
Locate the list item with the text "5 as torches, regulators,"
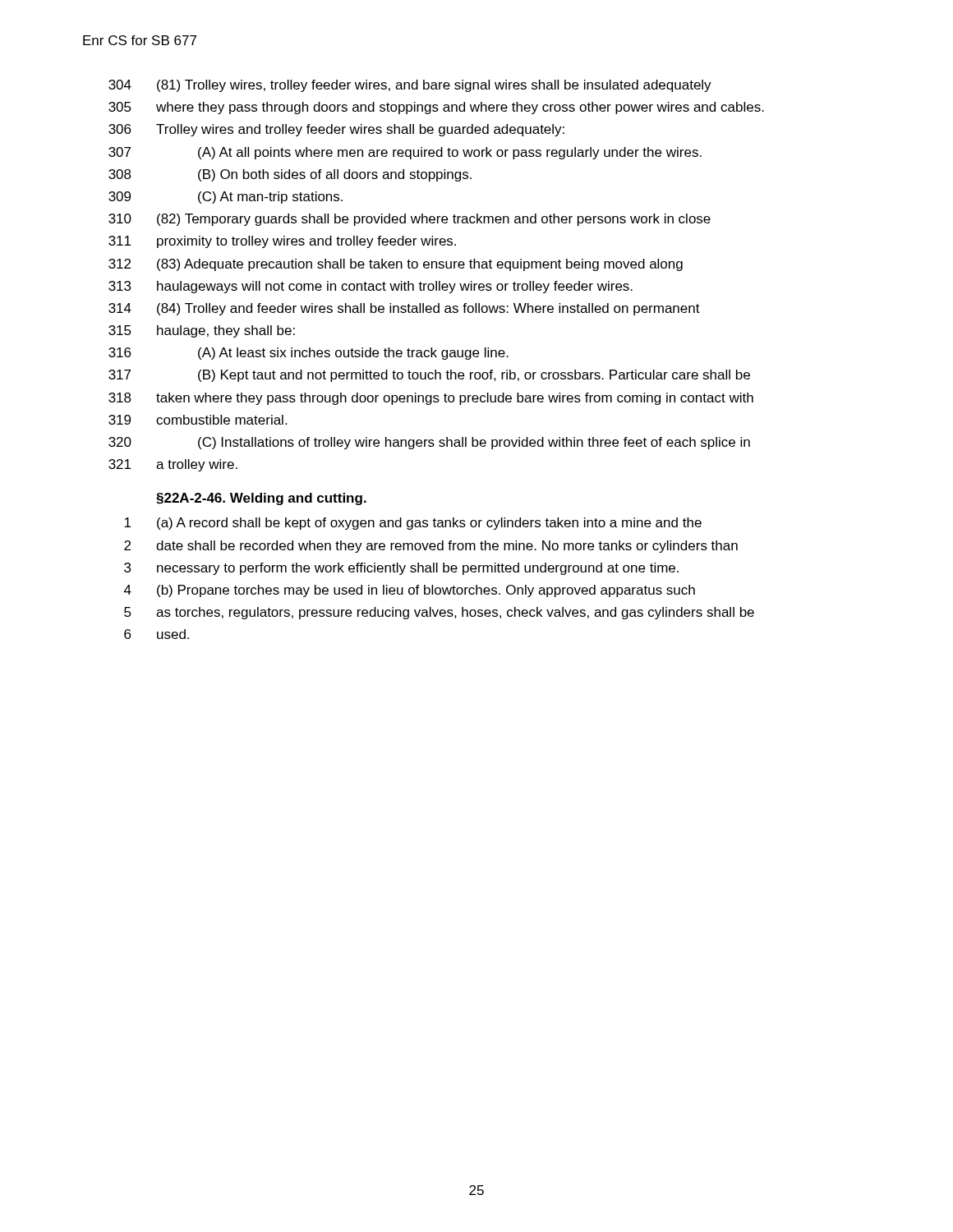click(476, 612)
